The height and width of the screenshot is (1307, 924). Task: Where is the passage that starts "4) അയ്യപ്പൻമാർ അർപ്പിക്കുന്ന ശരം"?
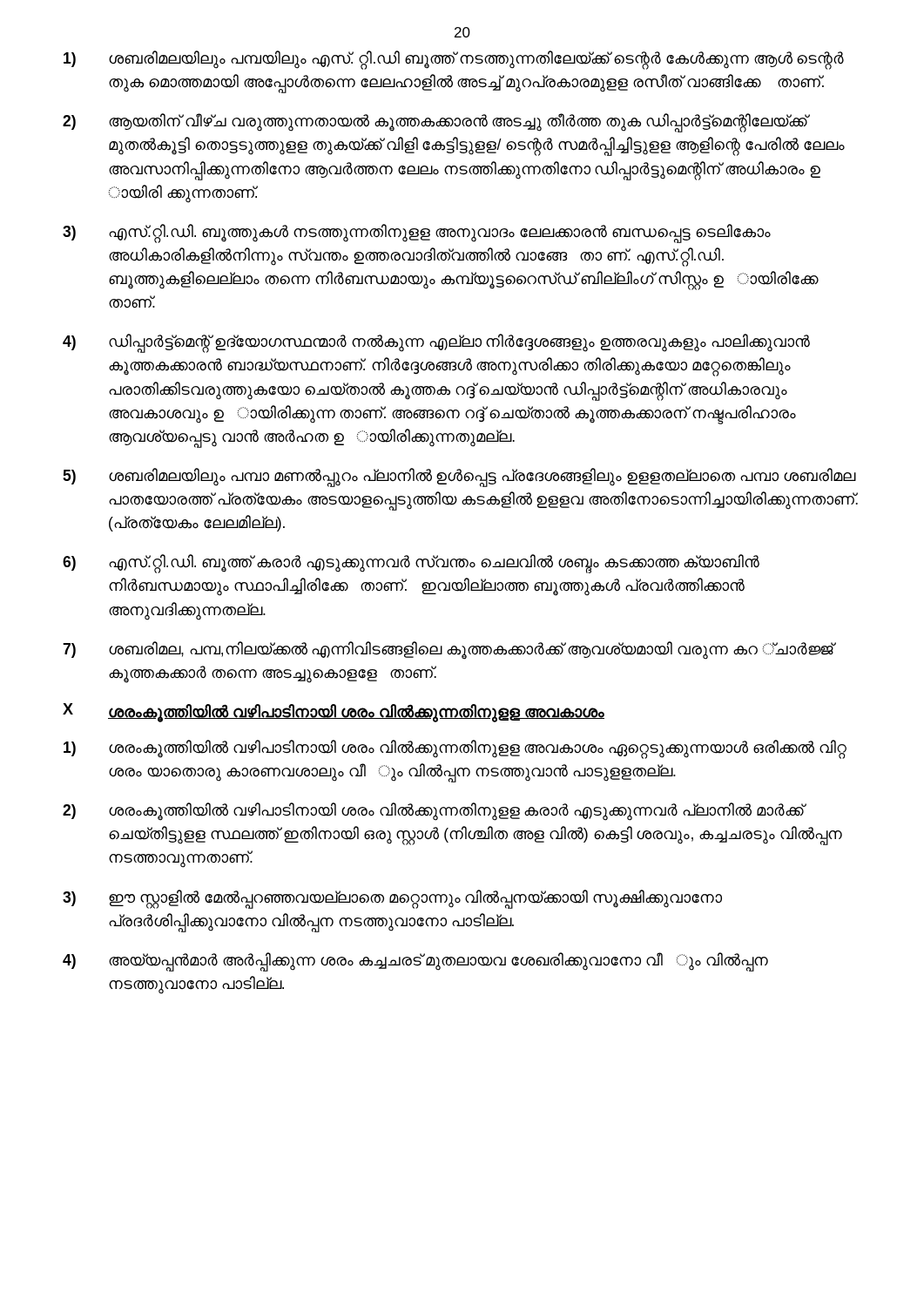(x=467, y=972)
